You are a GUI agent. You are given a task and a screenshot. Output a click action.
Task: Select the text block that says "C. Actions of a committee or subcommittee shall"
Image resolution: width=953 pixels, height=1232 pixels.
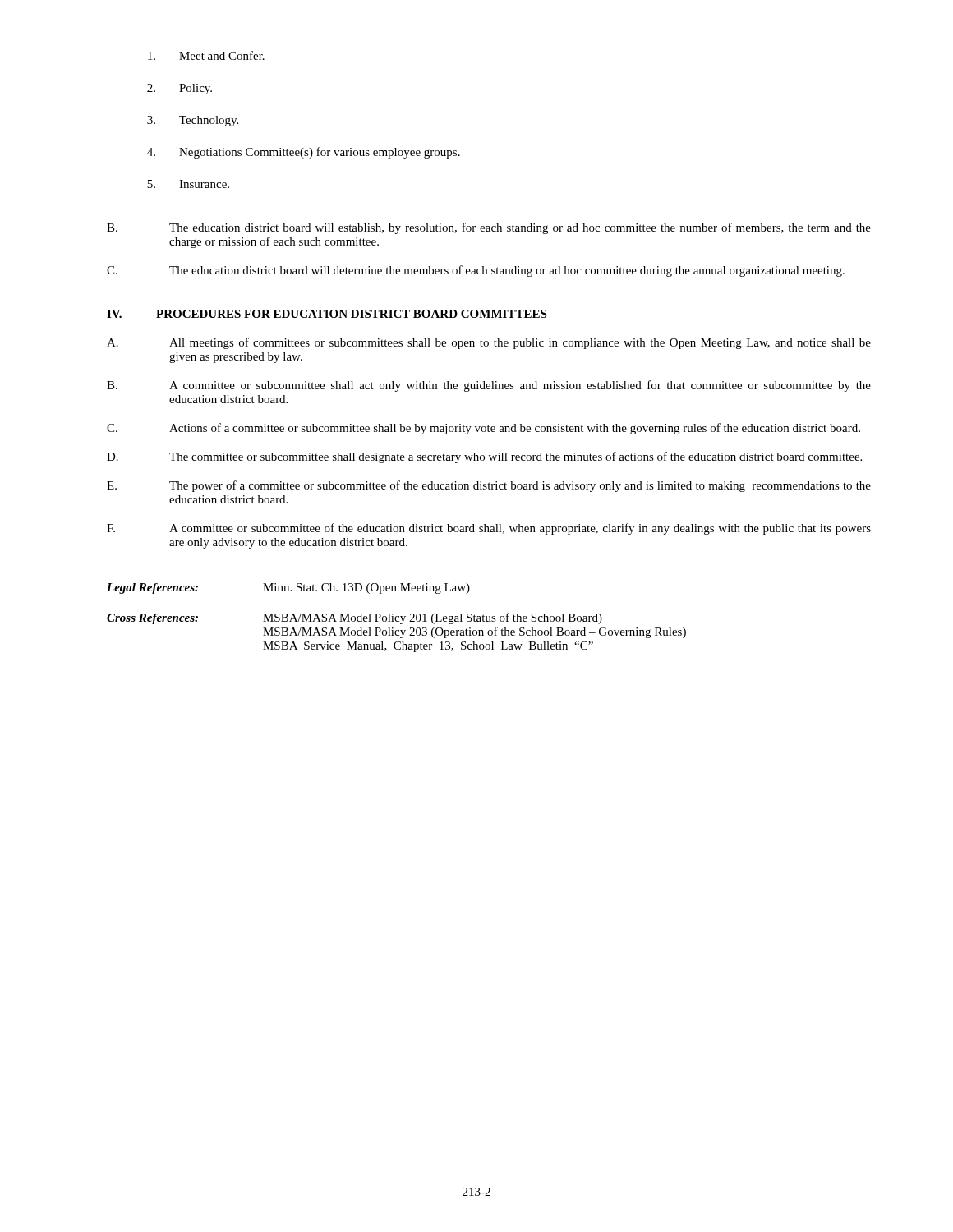489,428
